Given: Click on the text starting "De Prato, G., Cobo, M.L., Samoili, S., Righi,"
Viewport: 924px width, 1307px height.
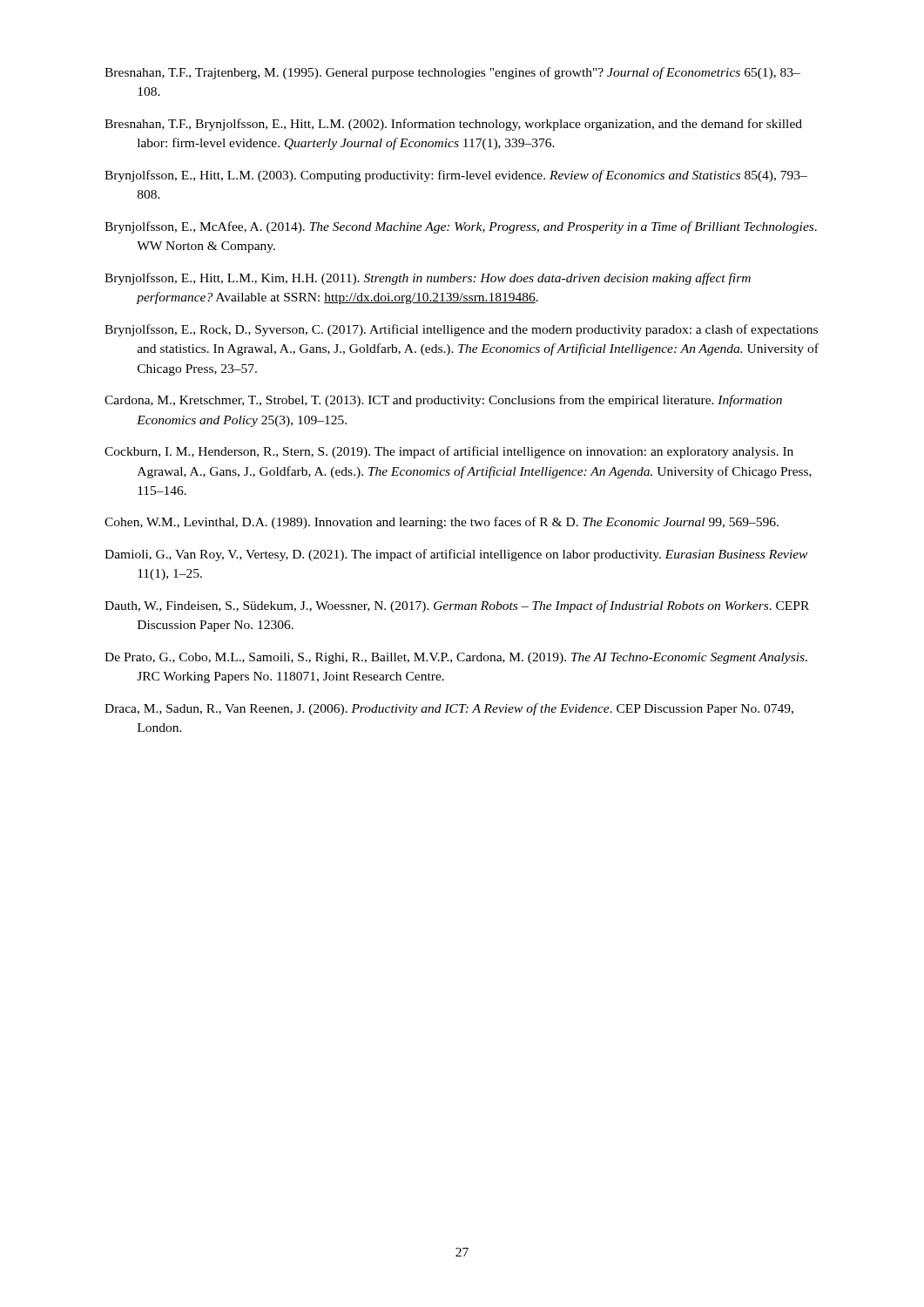Looking at the screenshot, I should [456, 666].
